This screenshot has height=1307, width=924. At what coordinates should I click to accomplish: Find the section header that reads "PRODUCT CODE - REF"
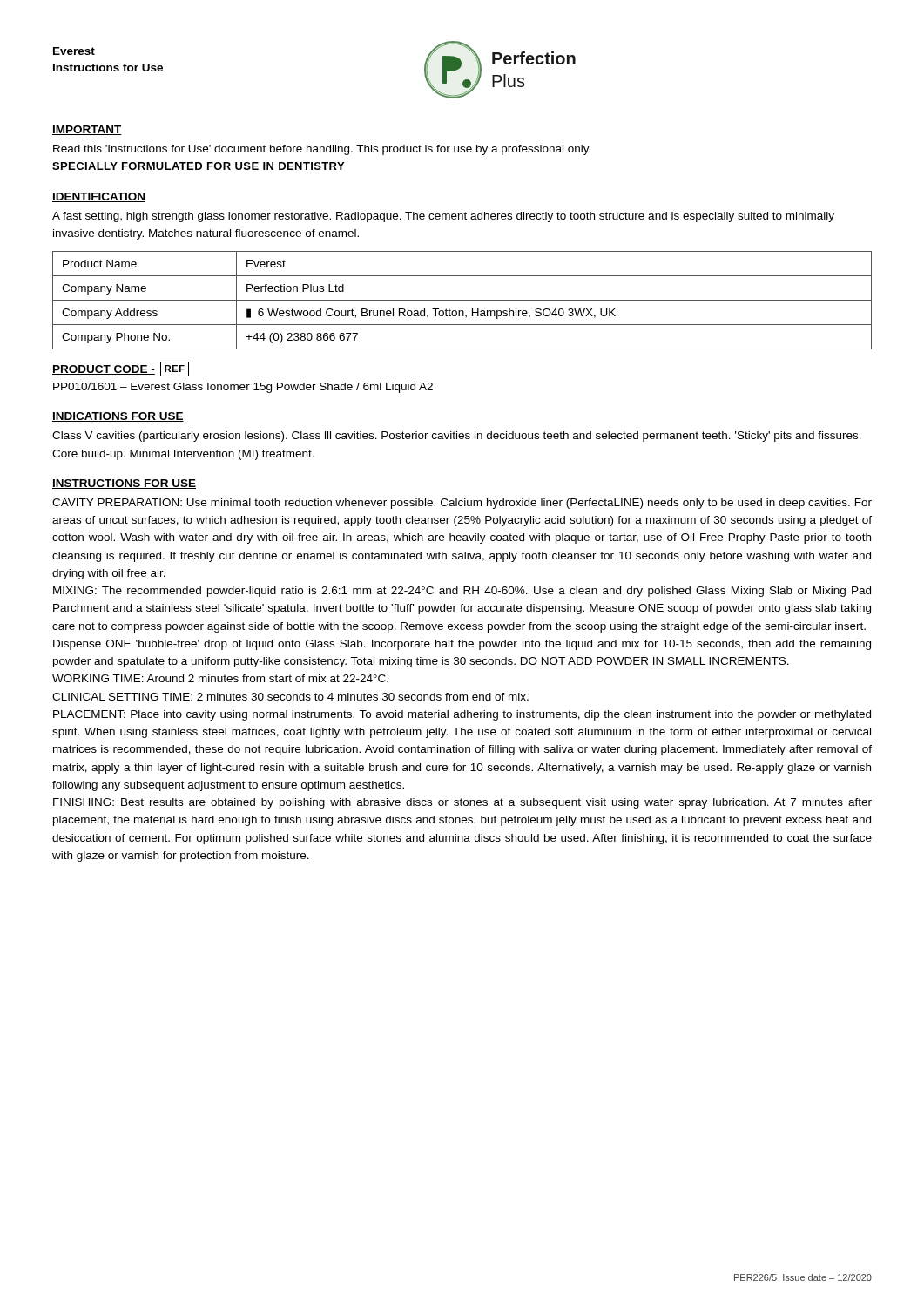121,369
